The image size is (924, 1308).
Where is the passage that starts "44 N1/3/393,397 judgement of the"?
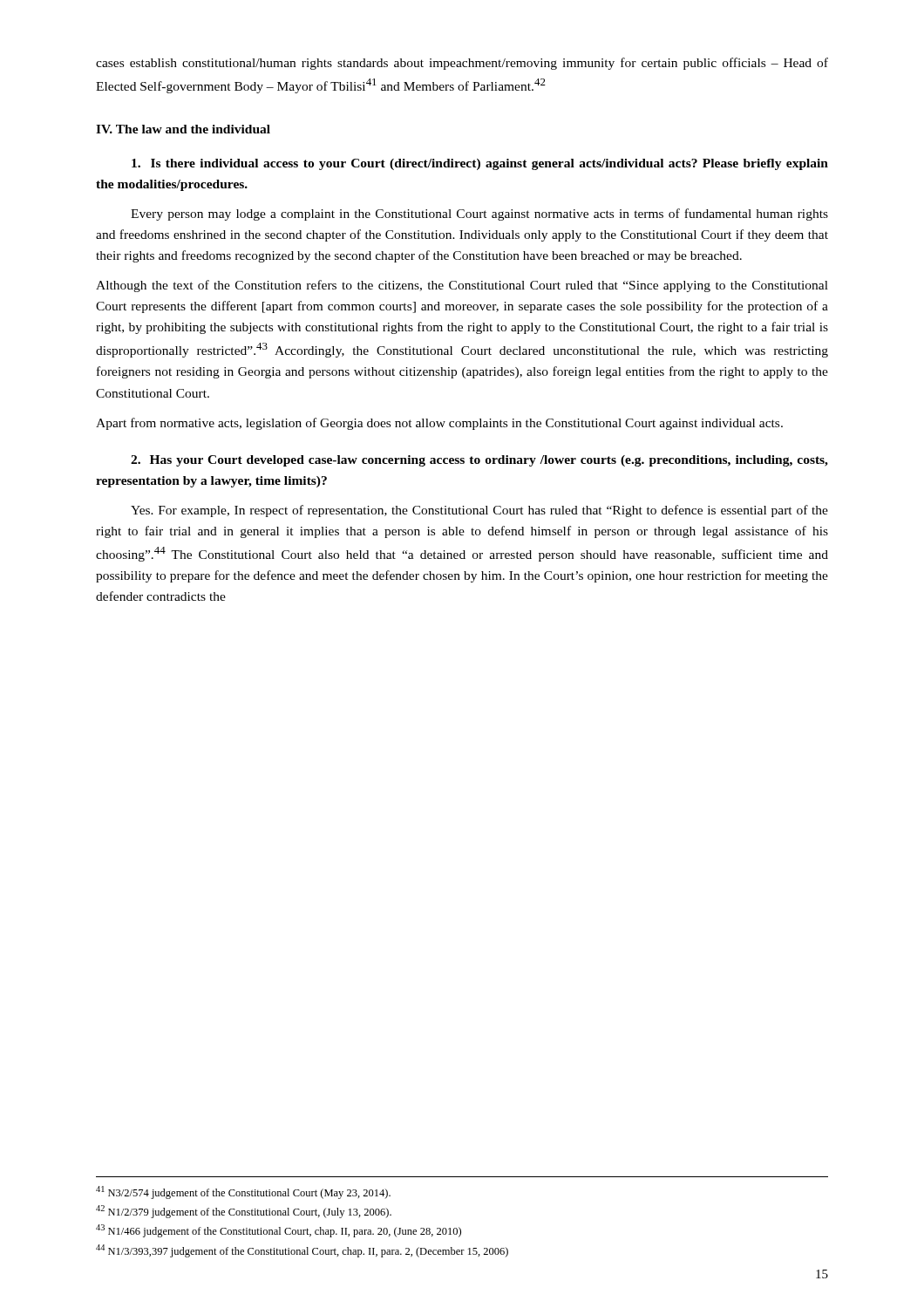302,1250
